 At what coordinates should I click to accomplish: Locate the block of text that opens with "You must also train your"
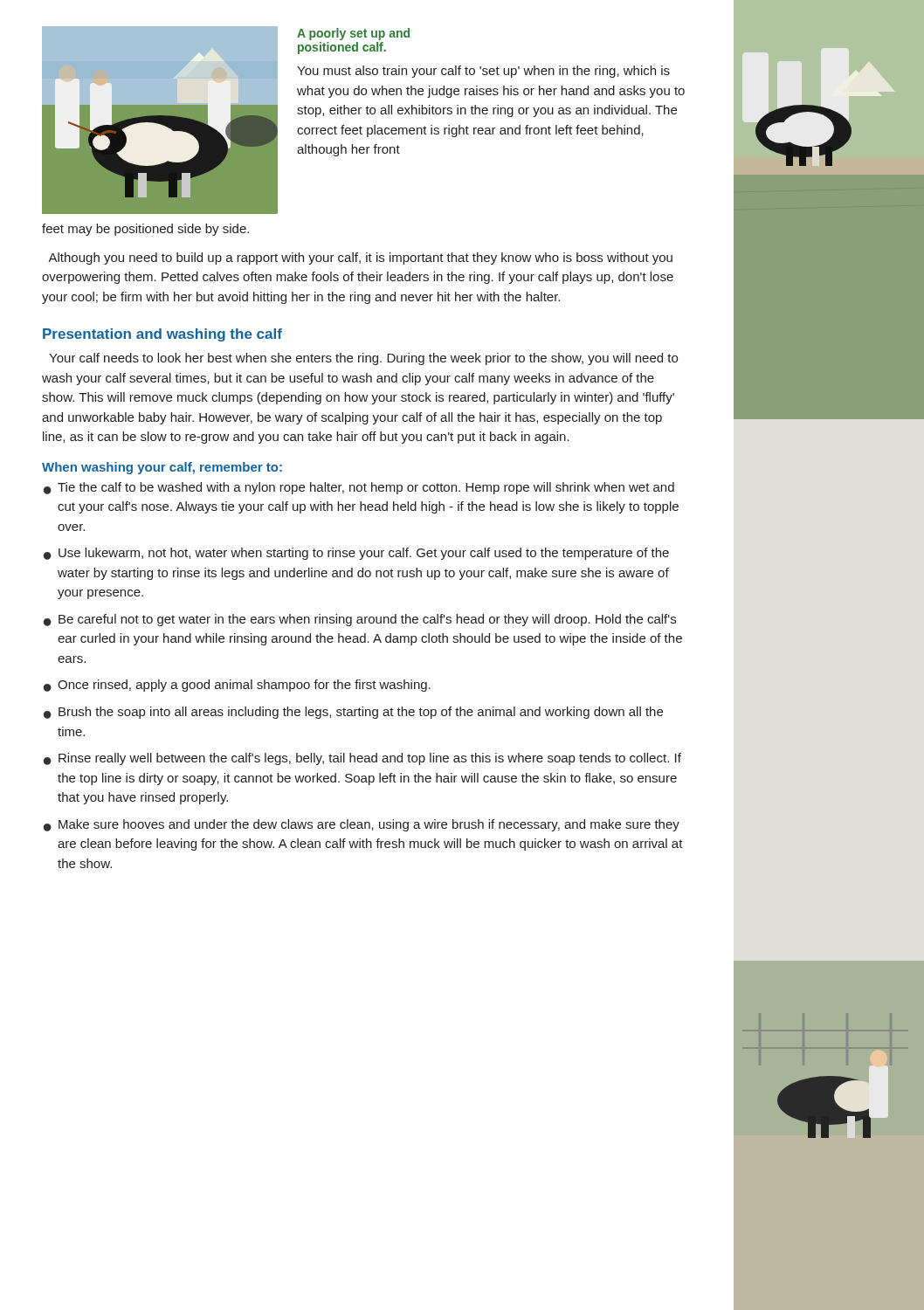point(493,110)
